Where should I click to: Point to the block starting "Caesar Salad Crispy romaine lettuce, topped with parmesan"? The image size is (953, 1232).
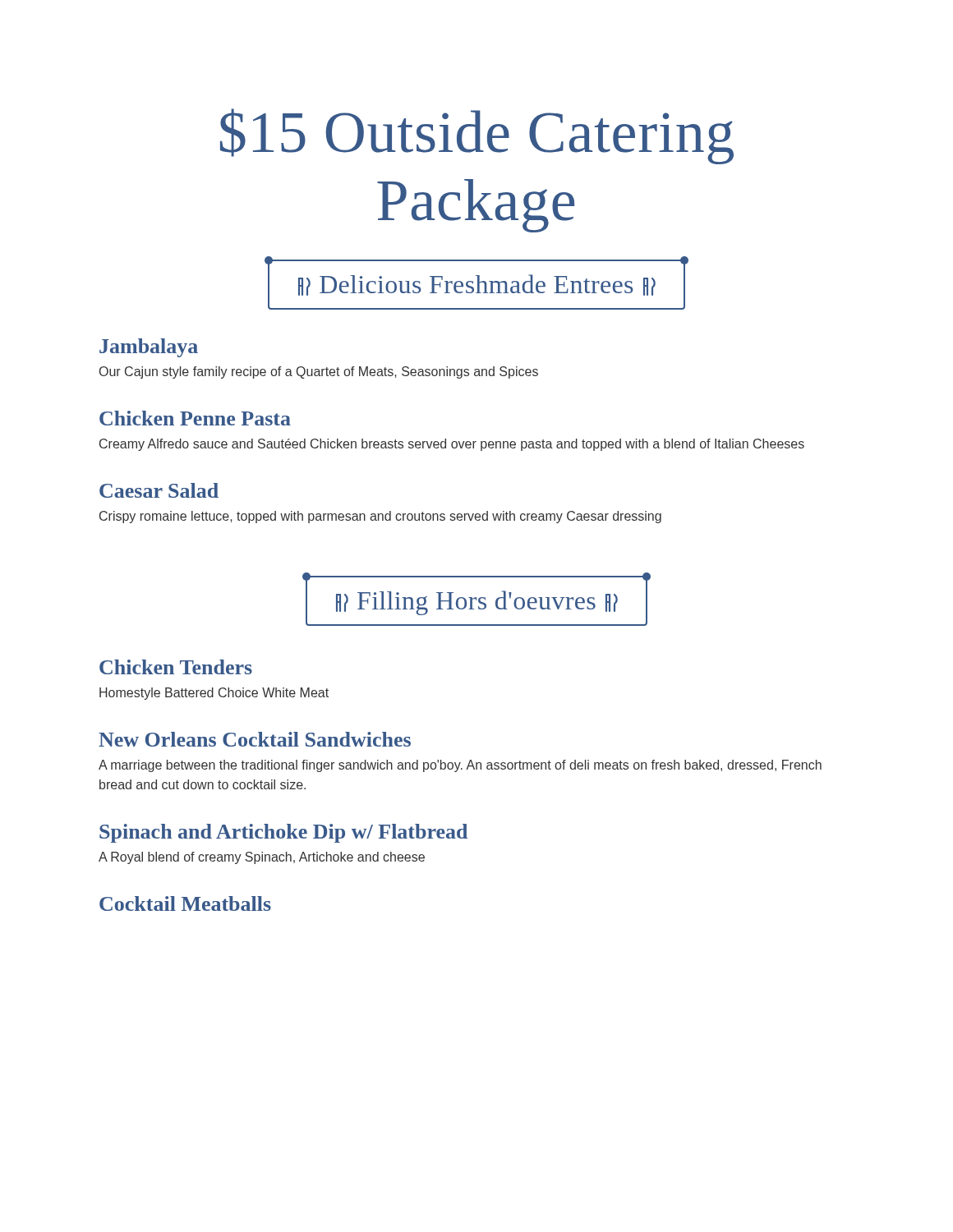[476, 502]
